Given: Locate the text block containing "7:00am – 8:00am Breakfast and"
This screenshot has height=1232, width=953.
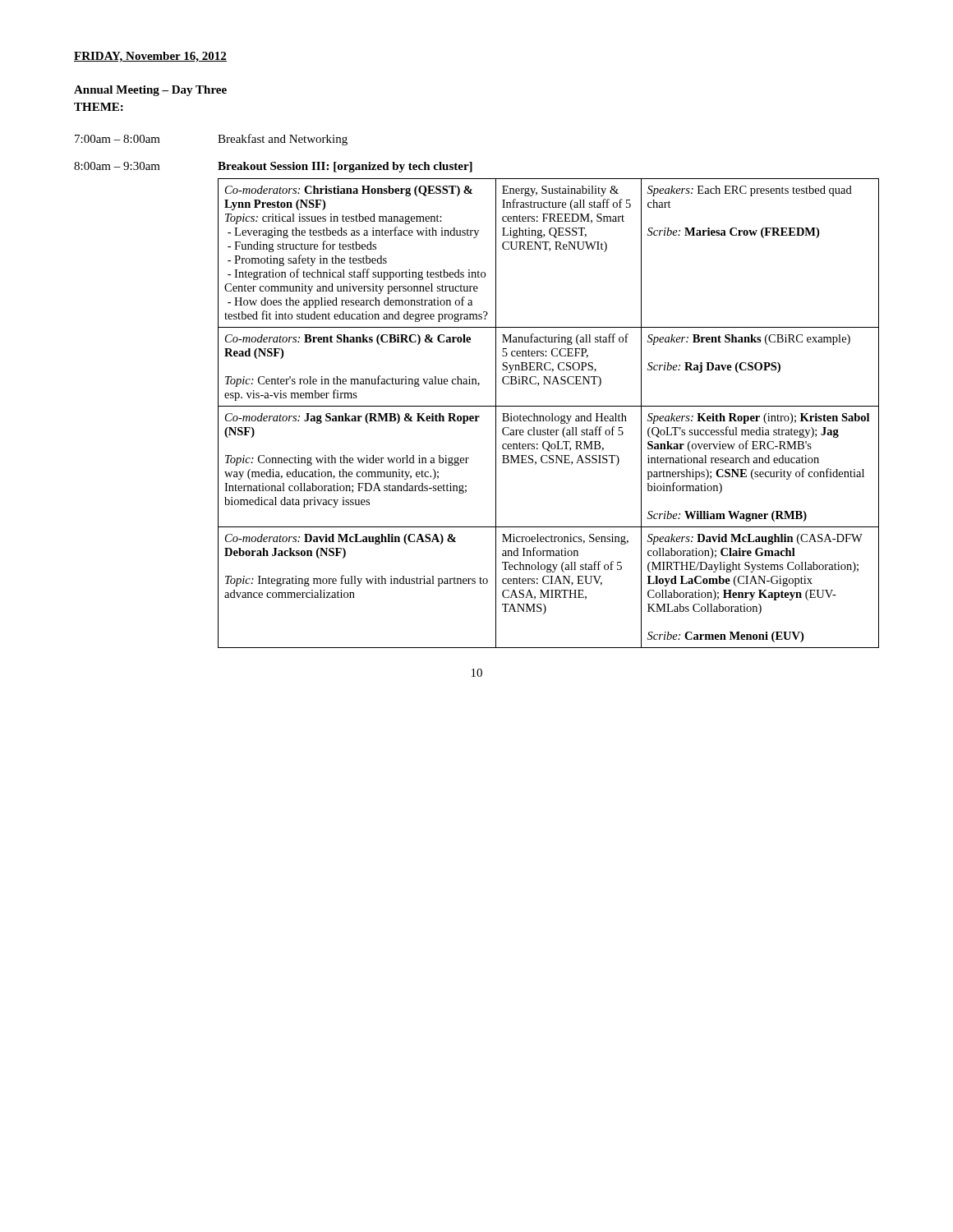Looking at the screenshot, I should (x=211, y=139).
